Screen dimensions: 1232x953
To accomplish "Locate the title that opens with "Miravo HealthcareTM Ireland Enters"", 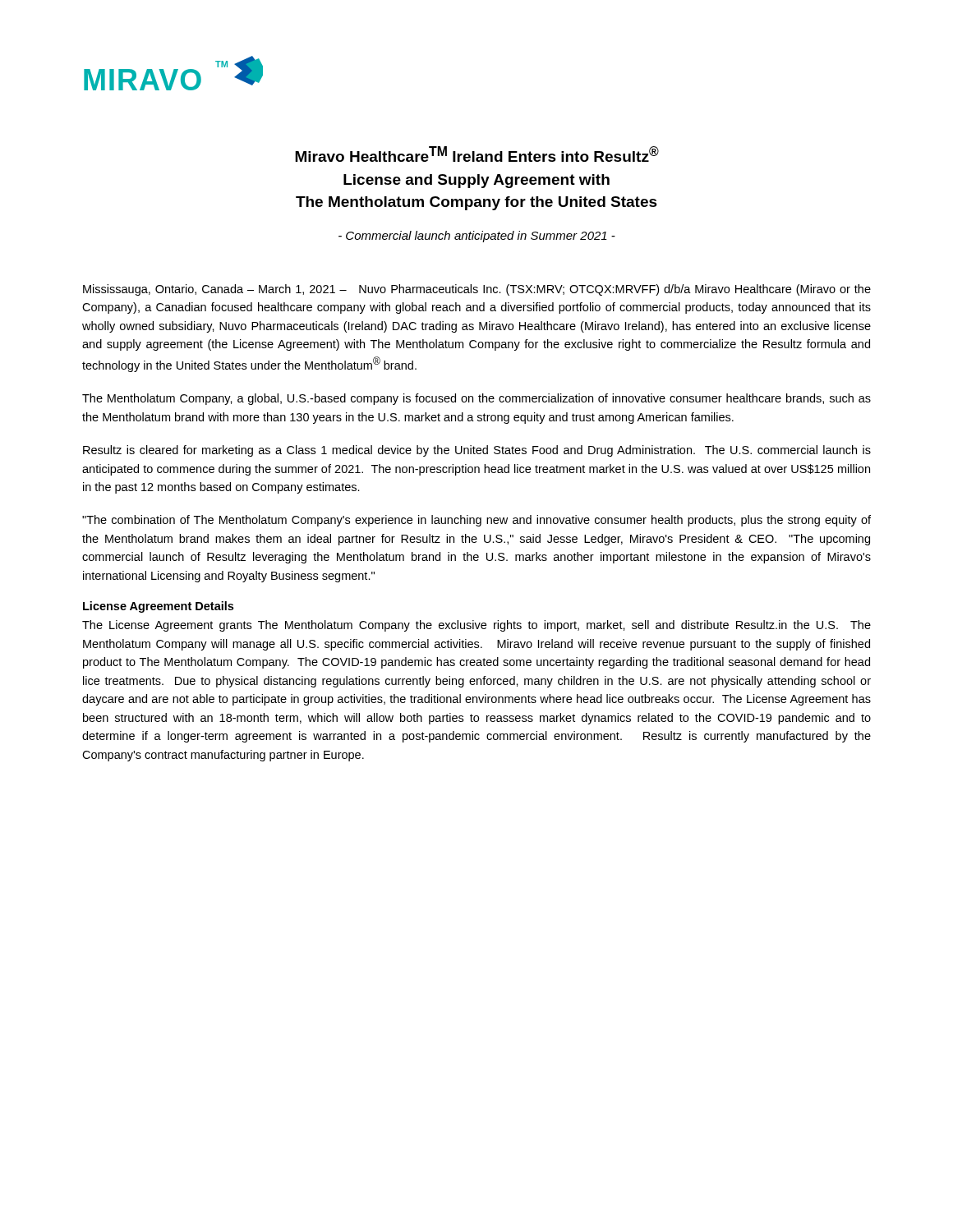I will 476,178.
